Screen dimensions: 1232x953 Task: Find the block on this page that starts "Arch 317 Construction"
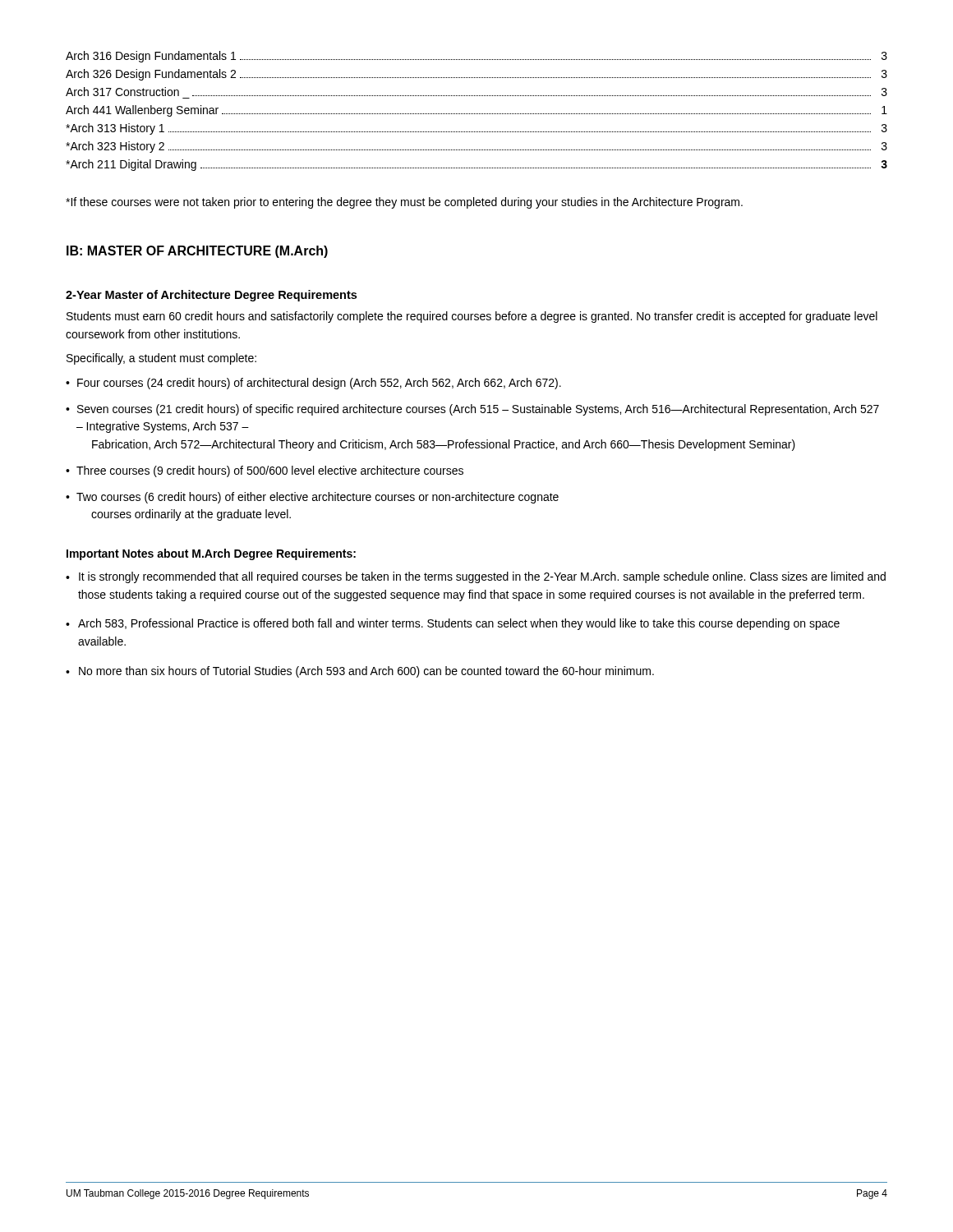pyautogui.click(x=476, y=92)
